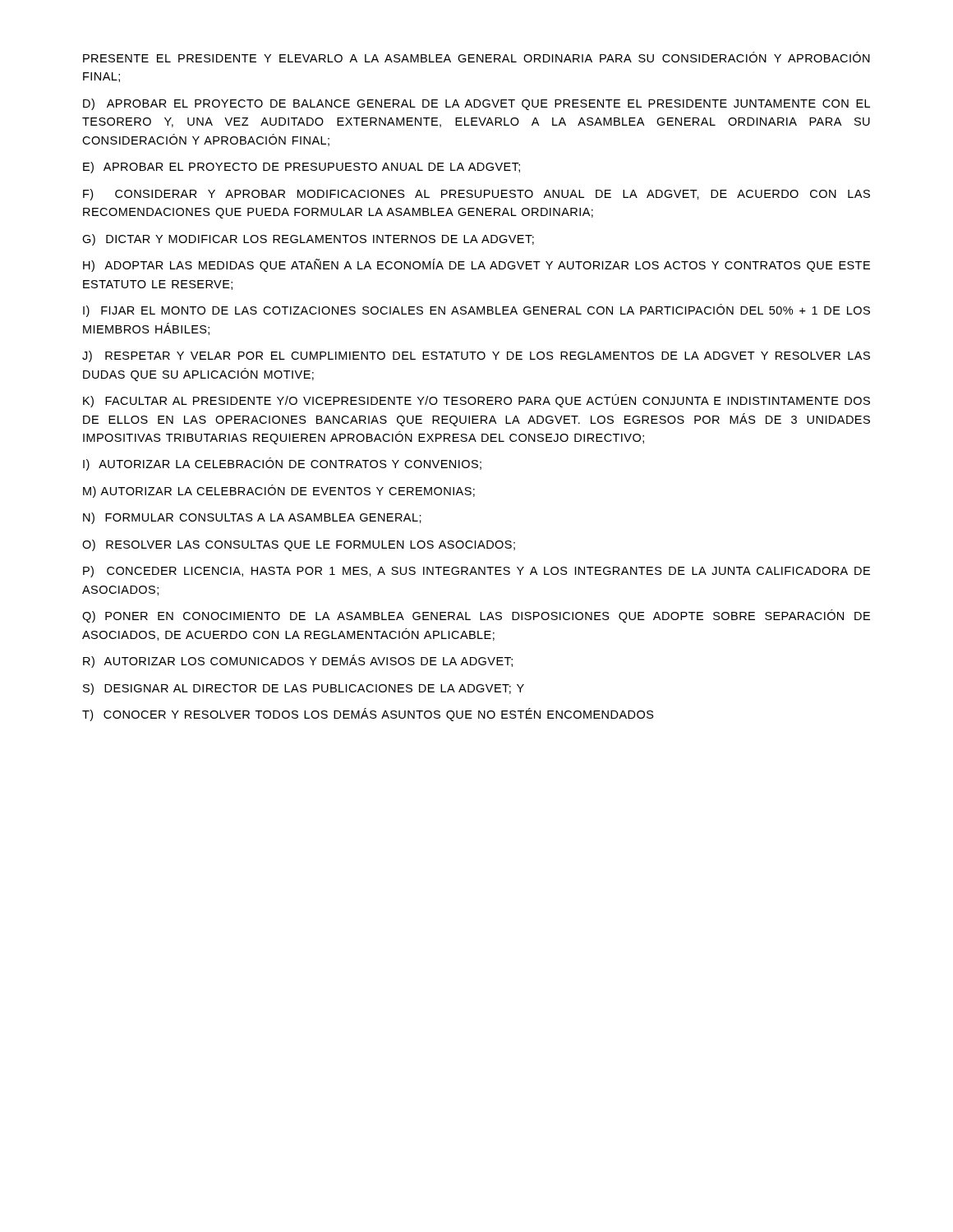Select the region starting "I) FIJAR EL"
953x1232 pixels.
pyautogui.click(x=476, y=320)
